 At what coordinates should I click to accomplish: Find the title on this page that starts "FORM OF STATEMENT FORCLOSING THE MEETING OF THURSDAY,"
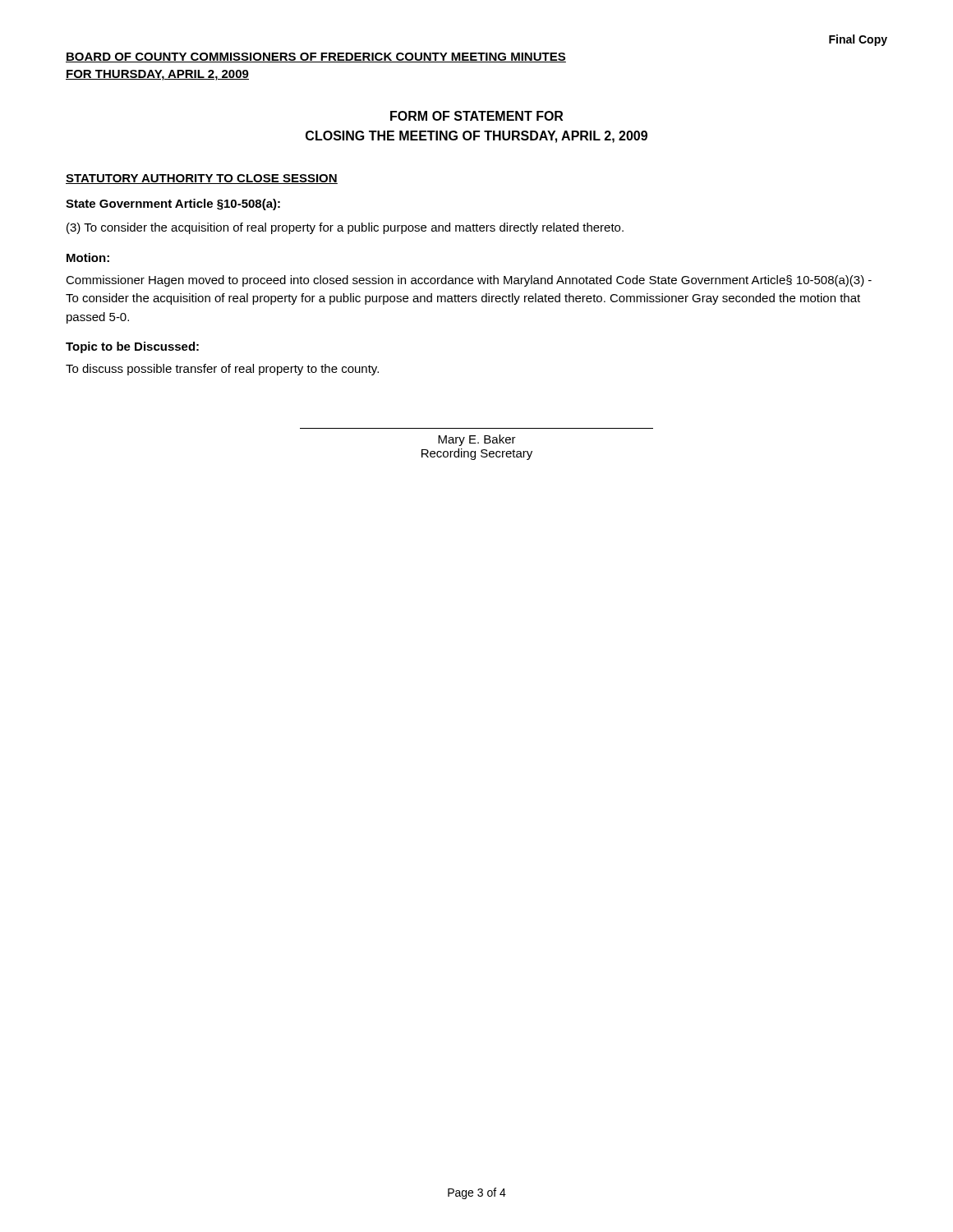pos(476,127)
